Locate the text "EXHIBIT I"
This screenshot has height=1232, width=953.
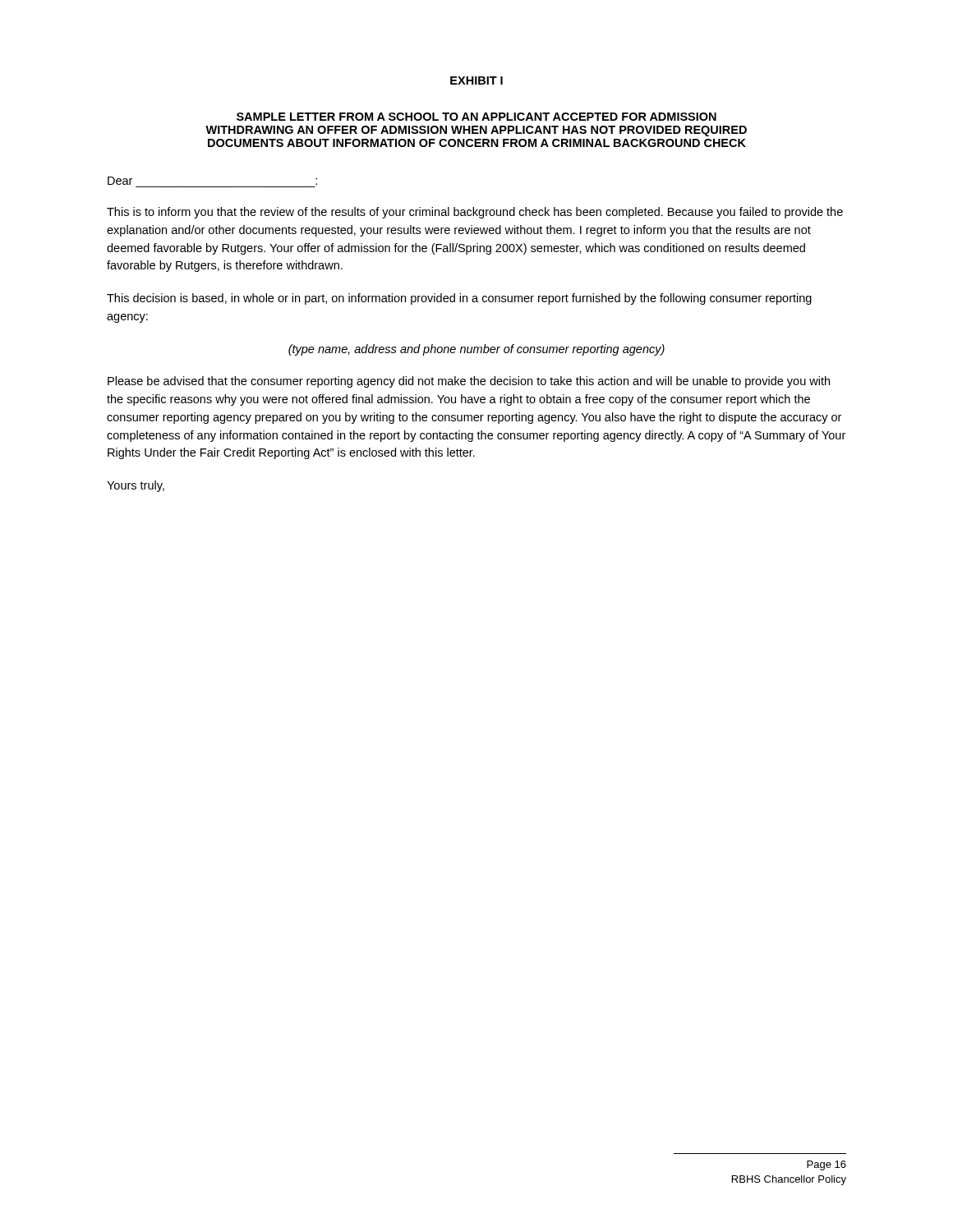pyautogui.click(x=476, y=81)
